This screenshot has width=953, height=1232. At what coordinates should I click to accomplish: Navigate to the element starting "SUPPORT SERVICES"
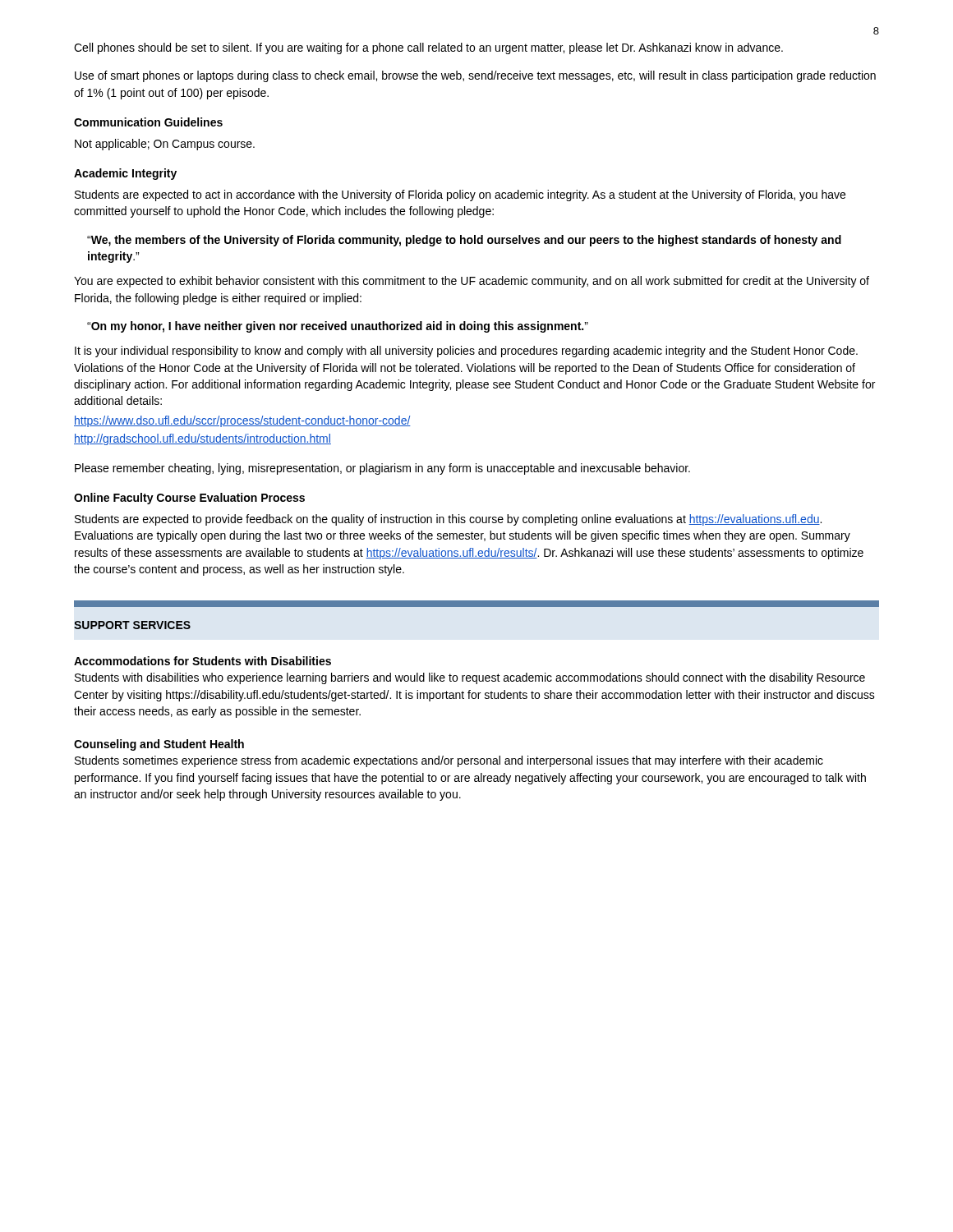132,625
